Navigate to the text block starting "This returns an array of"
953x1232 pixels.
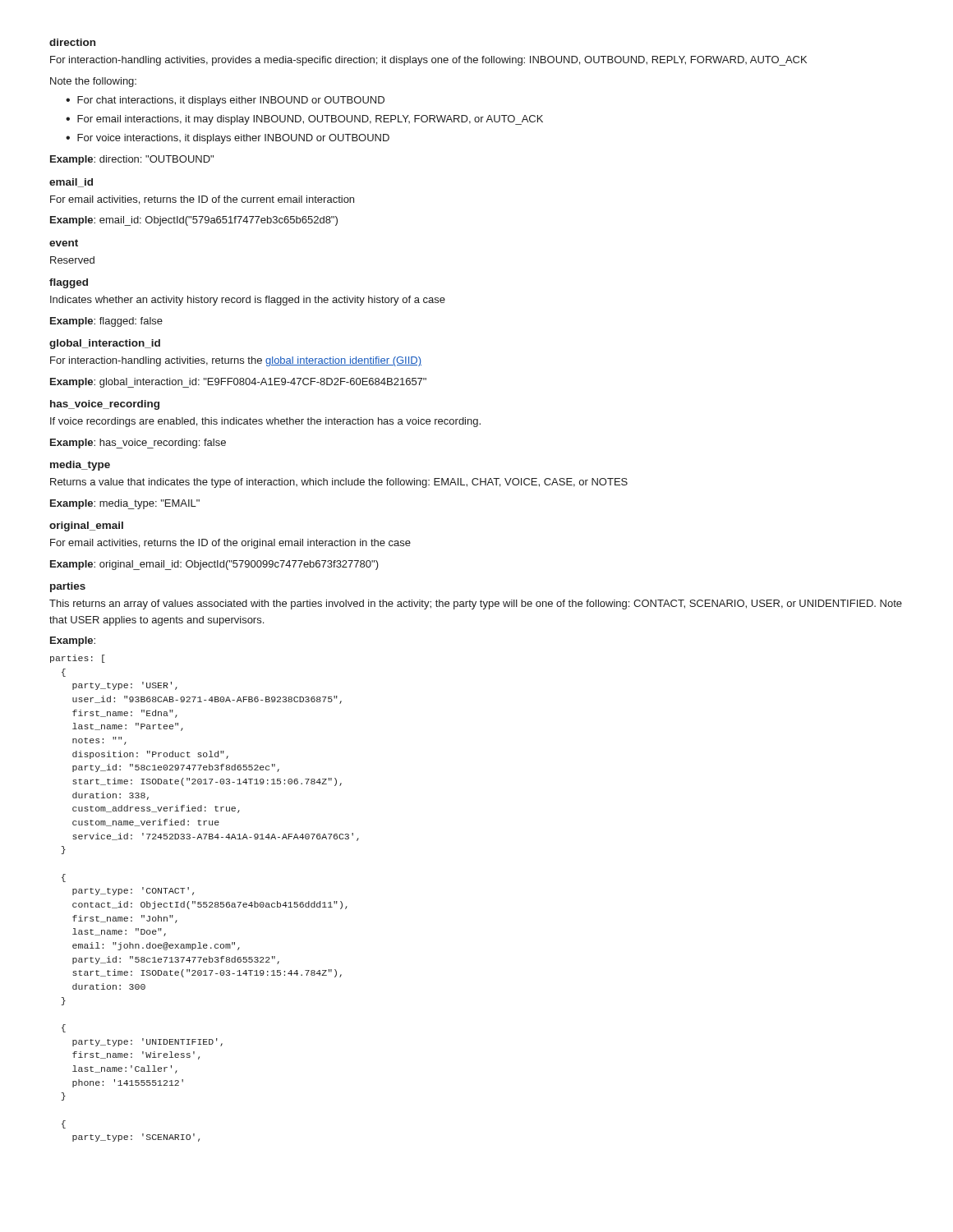pos(476,612)
